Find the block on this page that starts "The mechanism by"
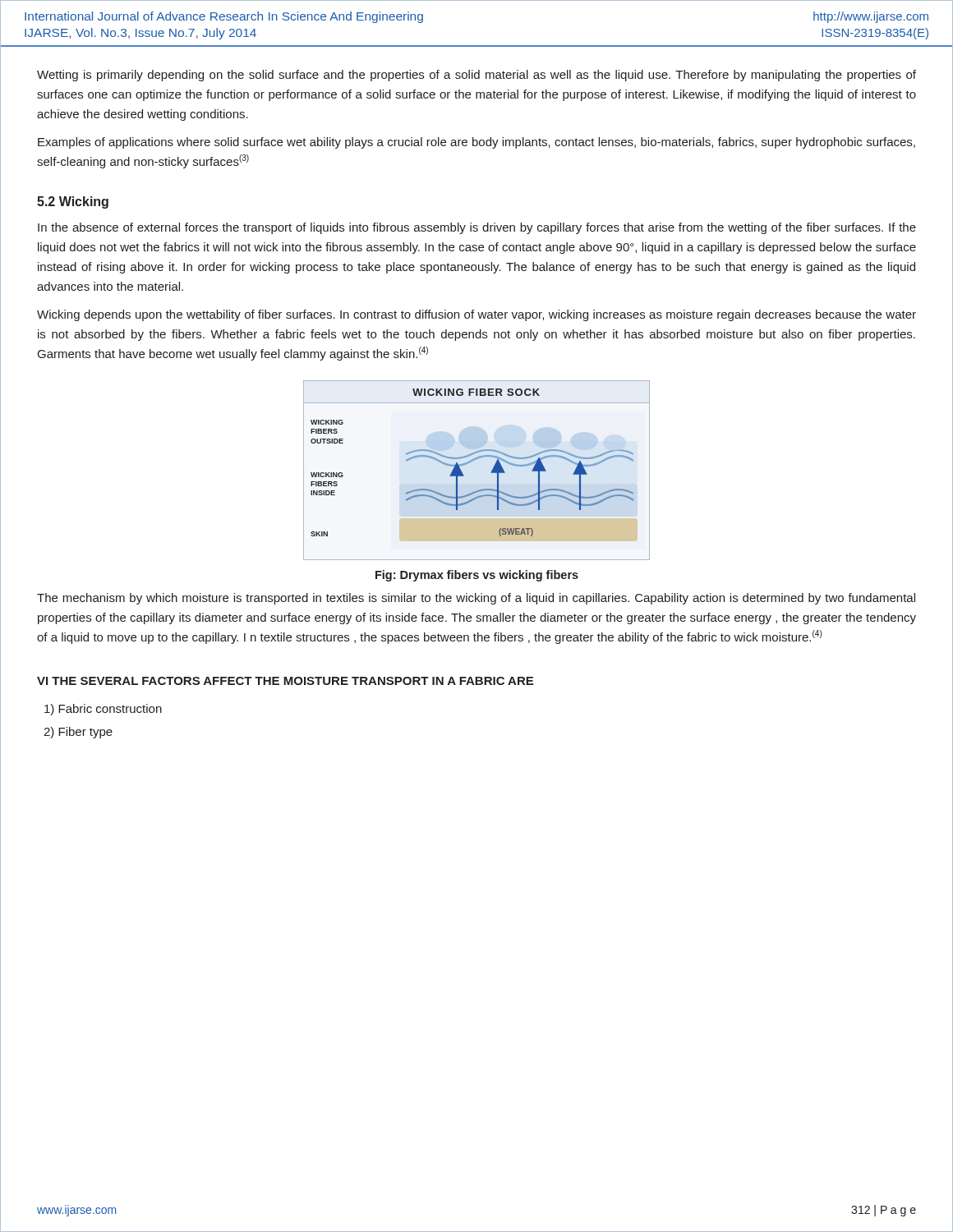The image size is (953, 1232). tap(476, 617)
